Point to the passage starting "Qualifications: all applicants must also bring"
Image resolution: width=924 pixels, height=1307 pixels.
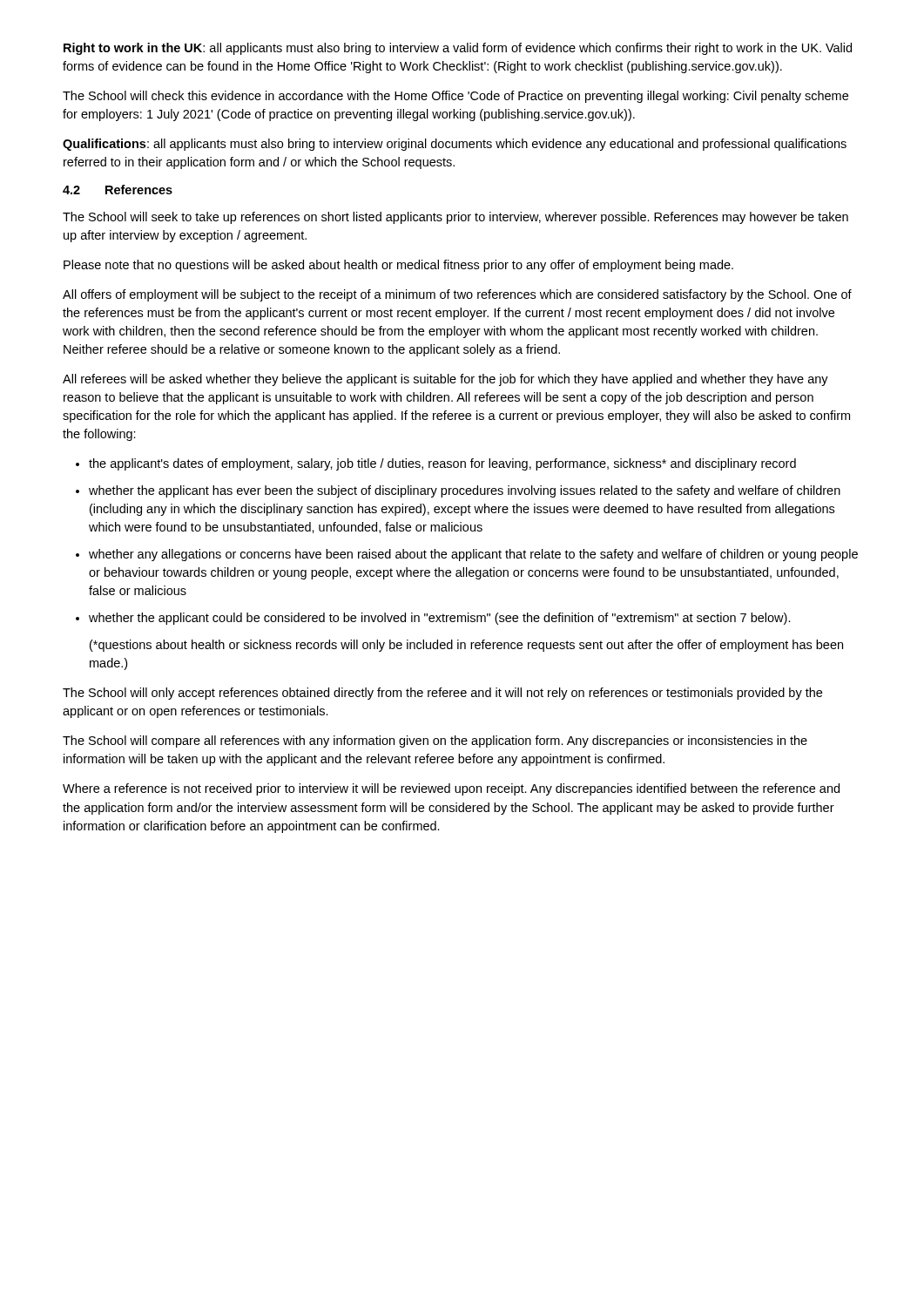pos(462,153)
